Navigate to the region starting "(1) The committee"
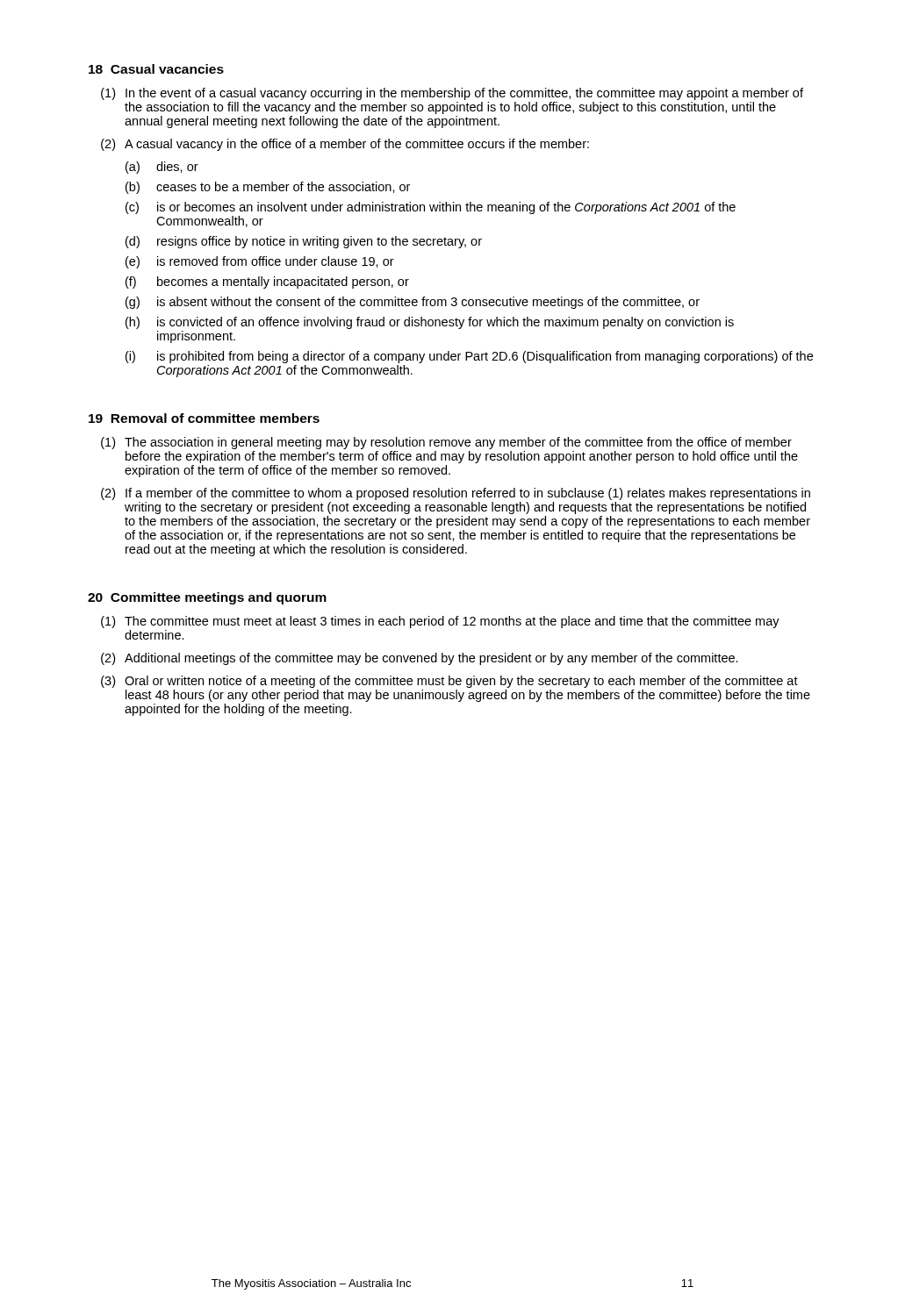 point(452,628)
